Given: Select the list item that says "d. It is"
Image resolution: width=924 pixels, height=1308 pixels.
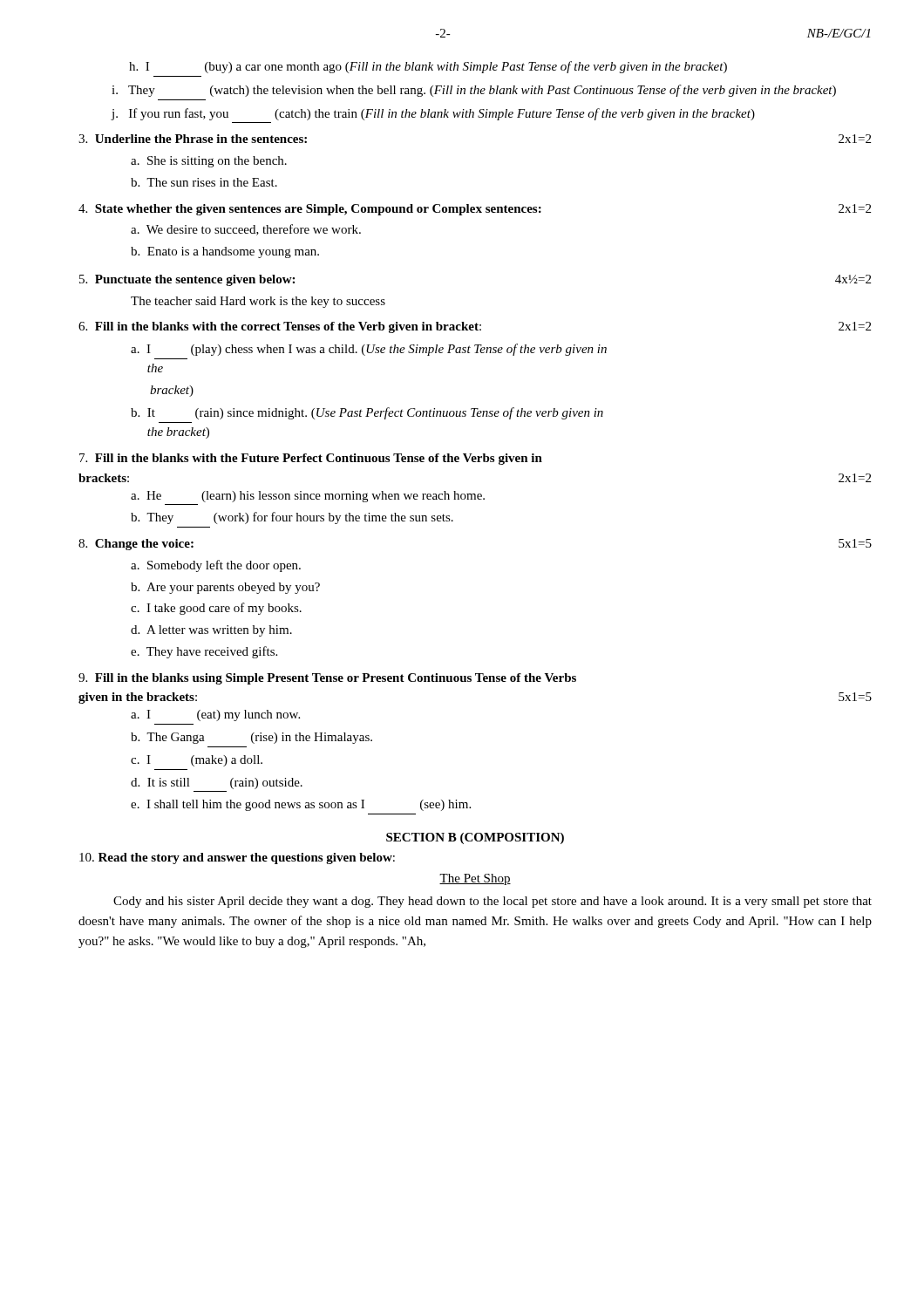Looking at the screenshot, I should click(x=217, y=782).
